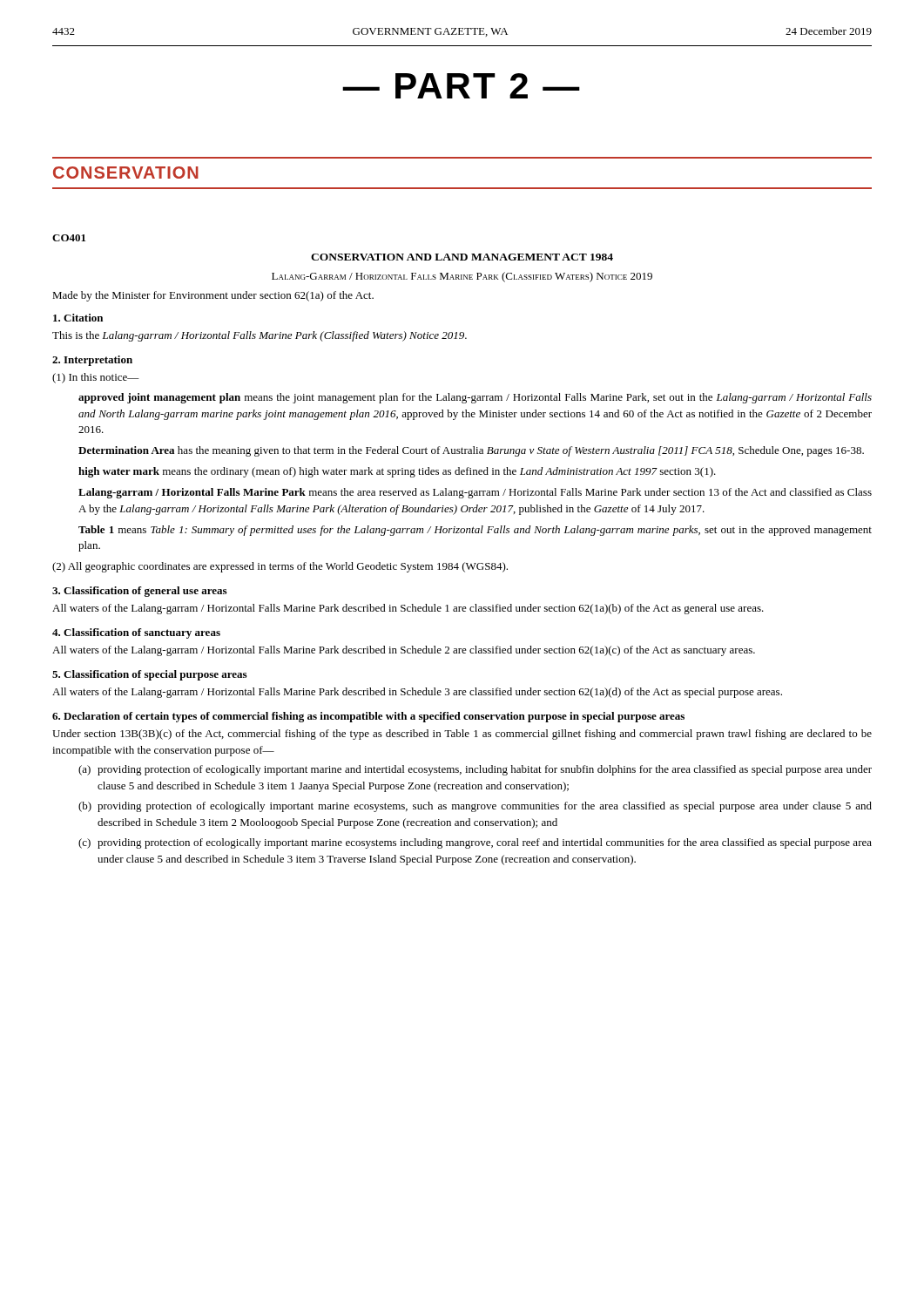The height and width of the screenshot is (1307, 924).
Task: Locate the text "4. Classification of sanctuary areas"
Action: (x=136, y=632)
